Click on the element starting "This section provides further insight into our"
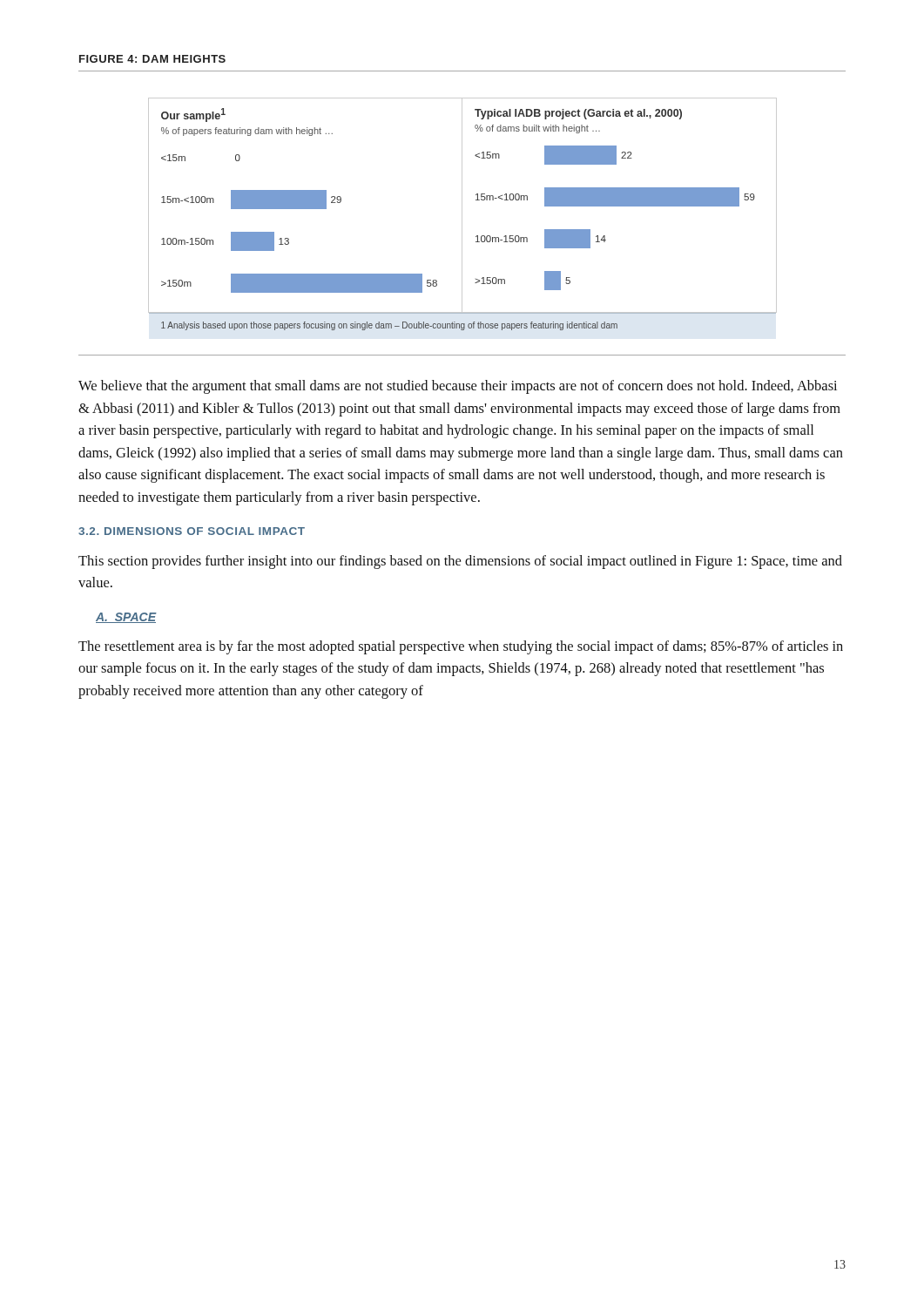924x1307 pixels. 460,571
